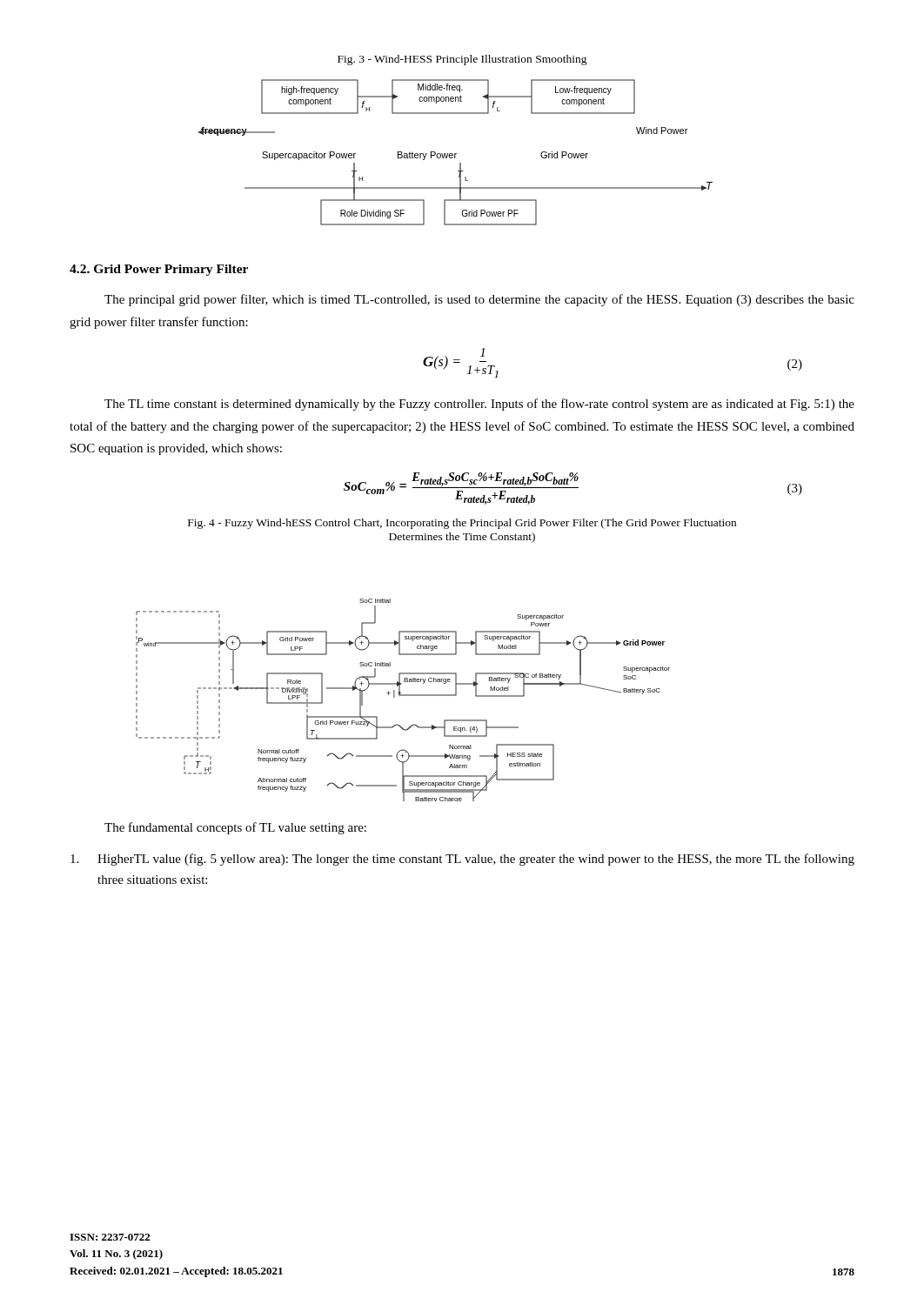The width and height of the screenshot is (924, 1305).
Task: Where is the caption that starts "Fig. 3 - Wind-HESS"?
Action: [x=462, y=59]
